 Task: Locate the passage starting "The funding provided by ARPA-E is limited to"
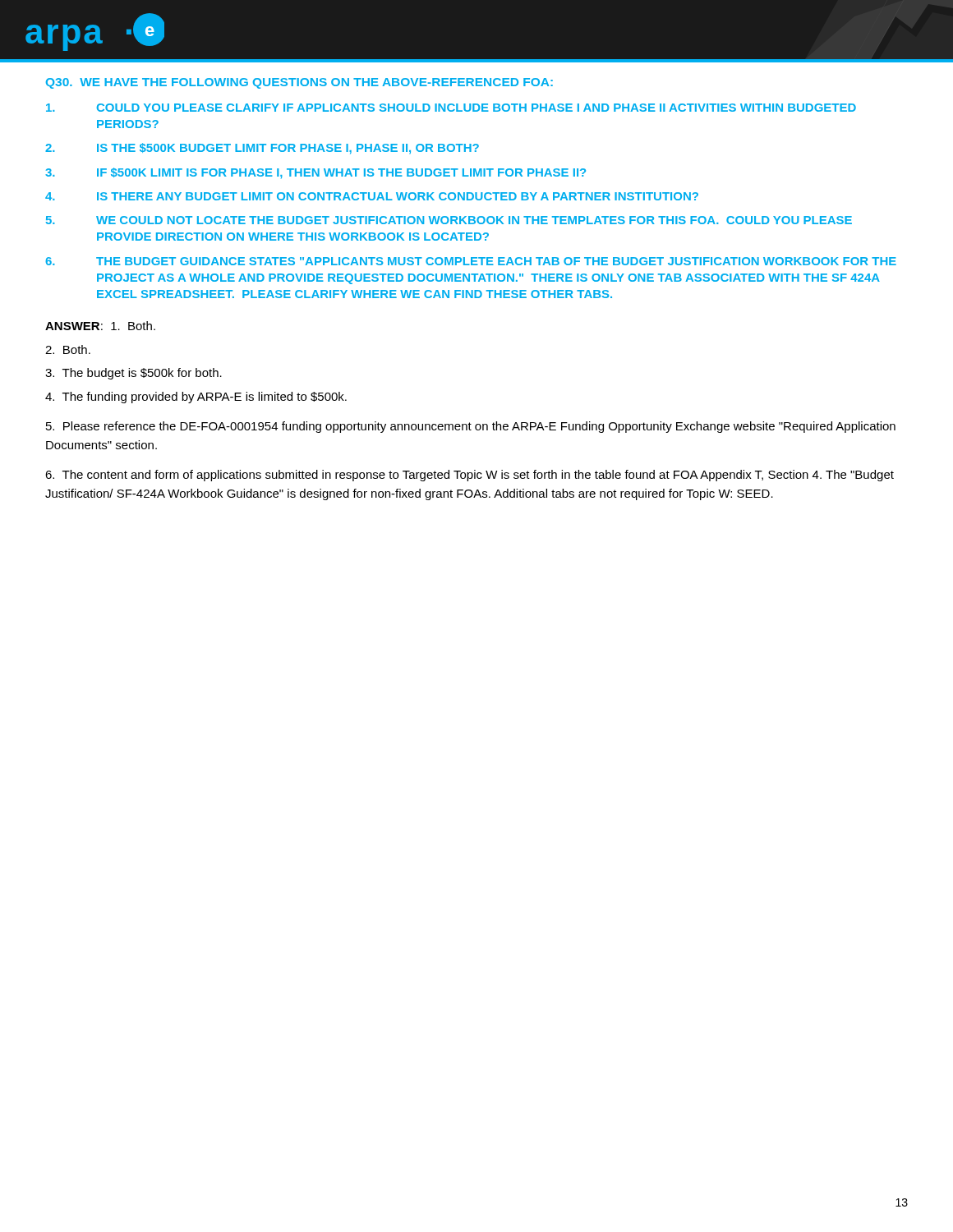(x=196, y=396)
